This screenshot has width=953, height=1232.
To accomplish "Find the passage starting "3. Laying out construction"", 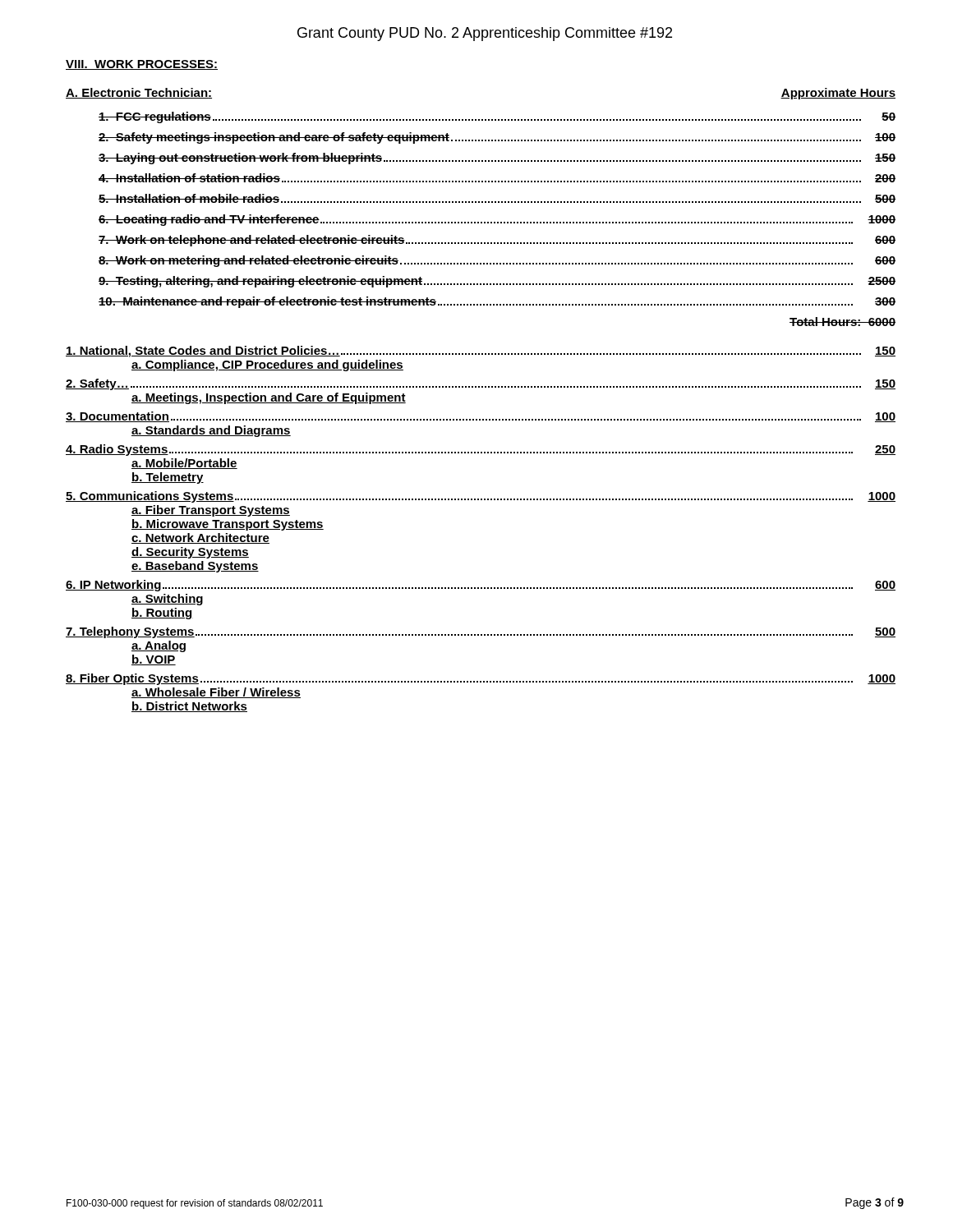I will coord(497,157).
